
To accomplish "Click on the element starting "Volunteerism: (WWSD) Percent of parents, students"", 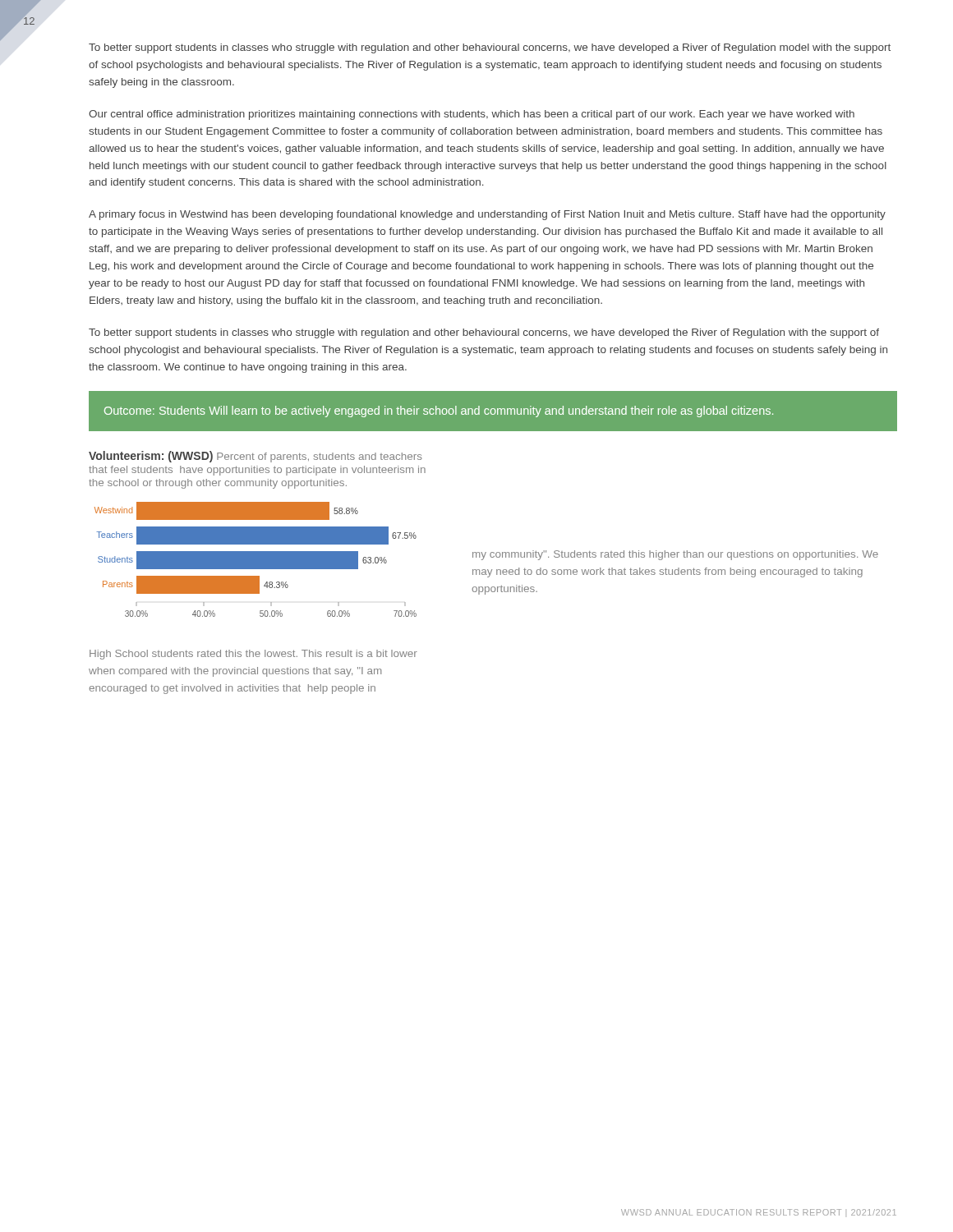I will [x=257, y=469].
